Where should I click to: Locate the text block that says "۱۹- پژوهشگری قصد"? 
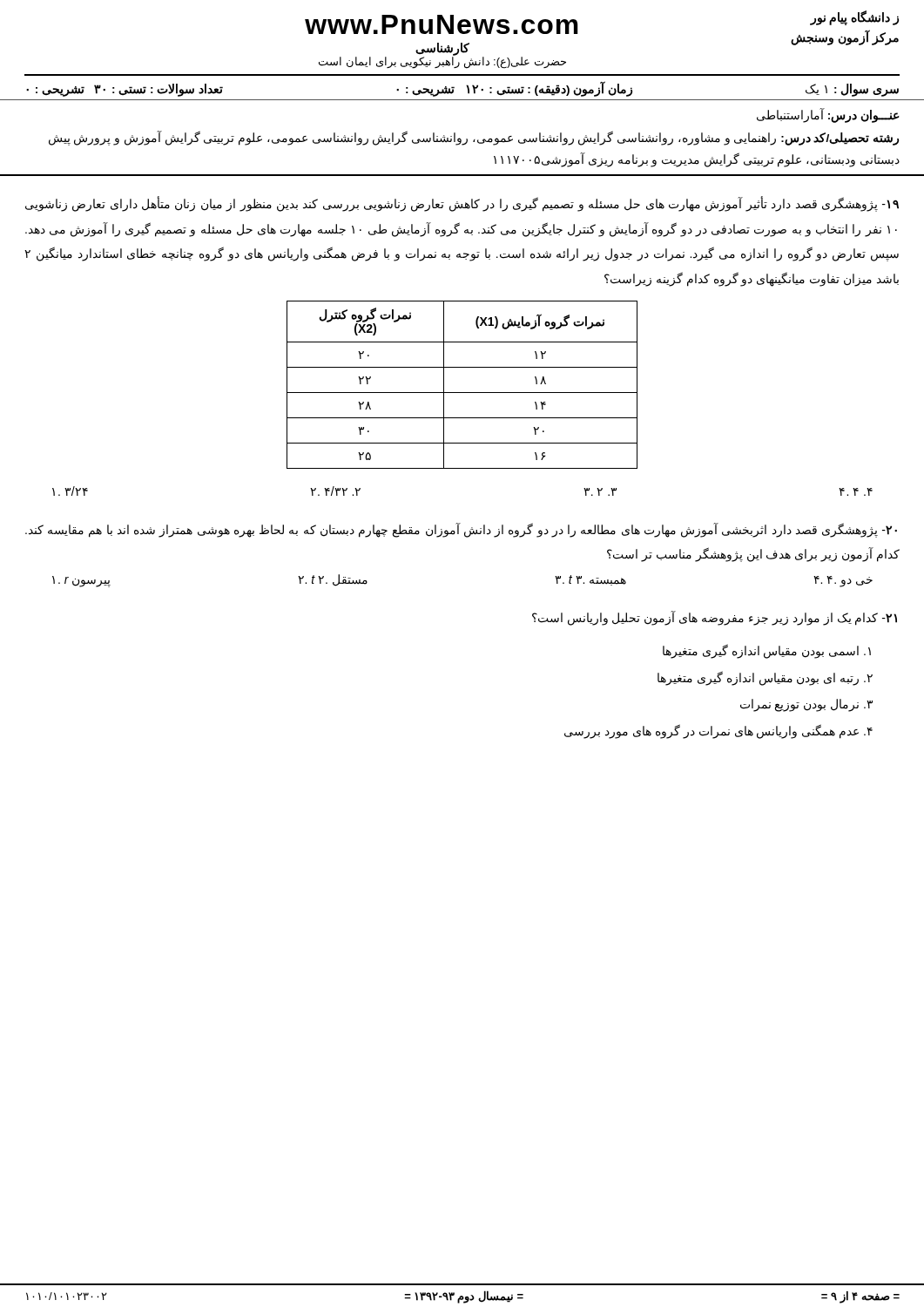click(462, 241)
